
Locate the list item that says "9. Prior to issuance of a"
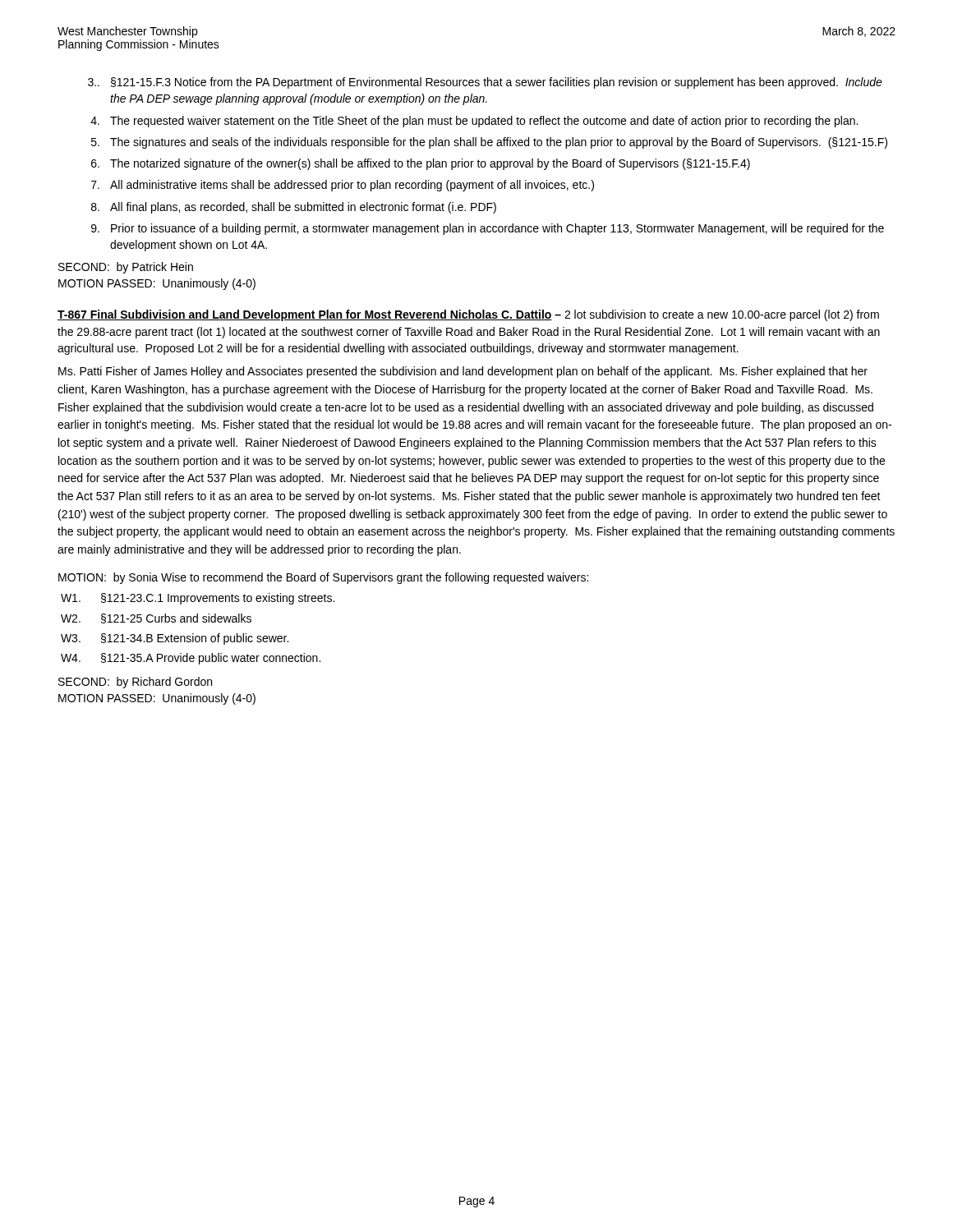[x=476, y=237]
